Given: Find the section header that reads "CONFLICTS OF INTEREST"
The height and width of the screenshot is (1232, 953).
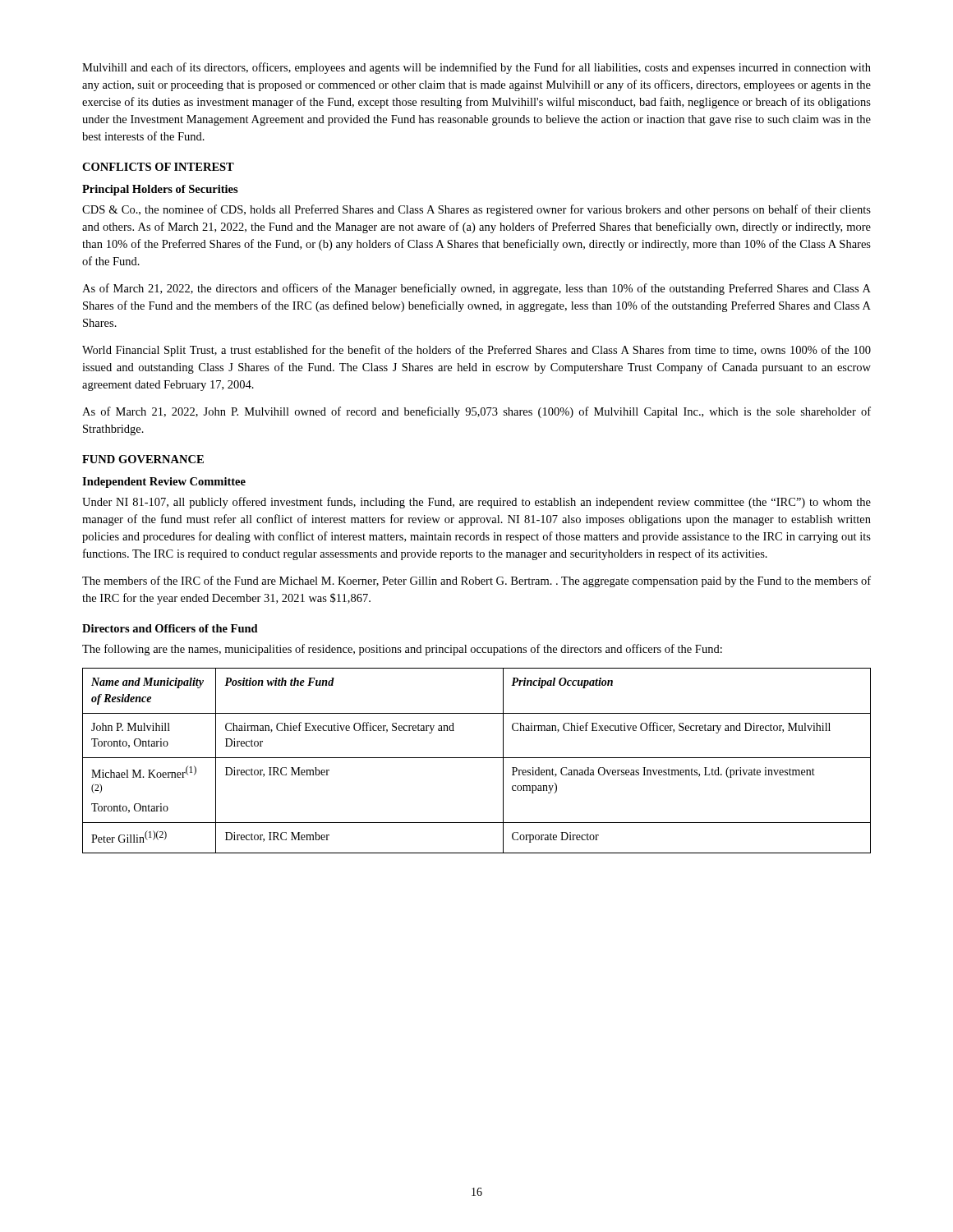Looking at the screenshot, I should click(158, 167).
